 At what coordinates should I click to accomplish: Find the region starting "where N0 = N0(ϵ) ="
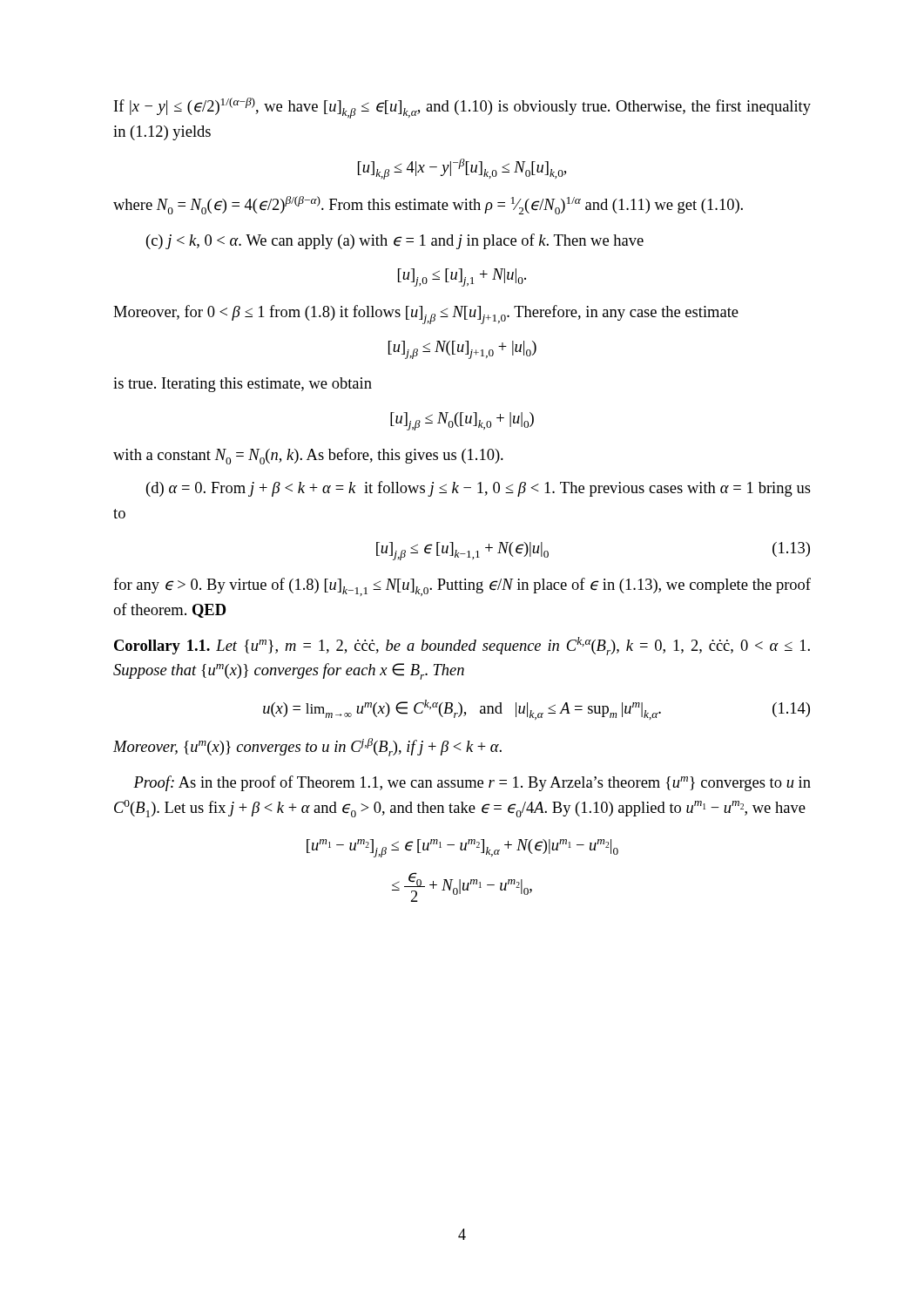462,223
